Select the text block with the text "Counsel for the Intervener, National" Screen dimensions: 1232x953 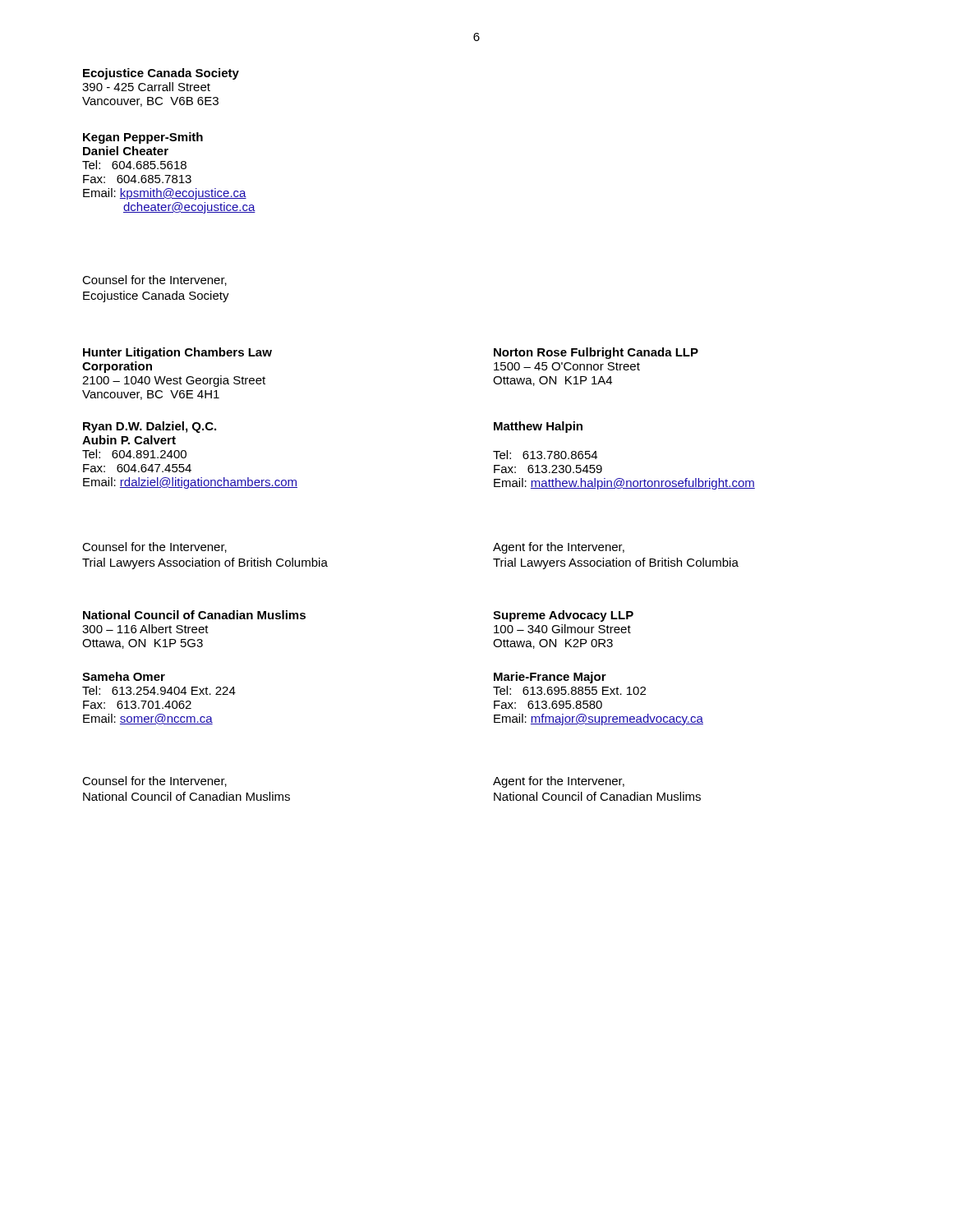pos(271,788)
